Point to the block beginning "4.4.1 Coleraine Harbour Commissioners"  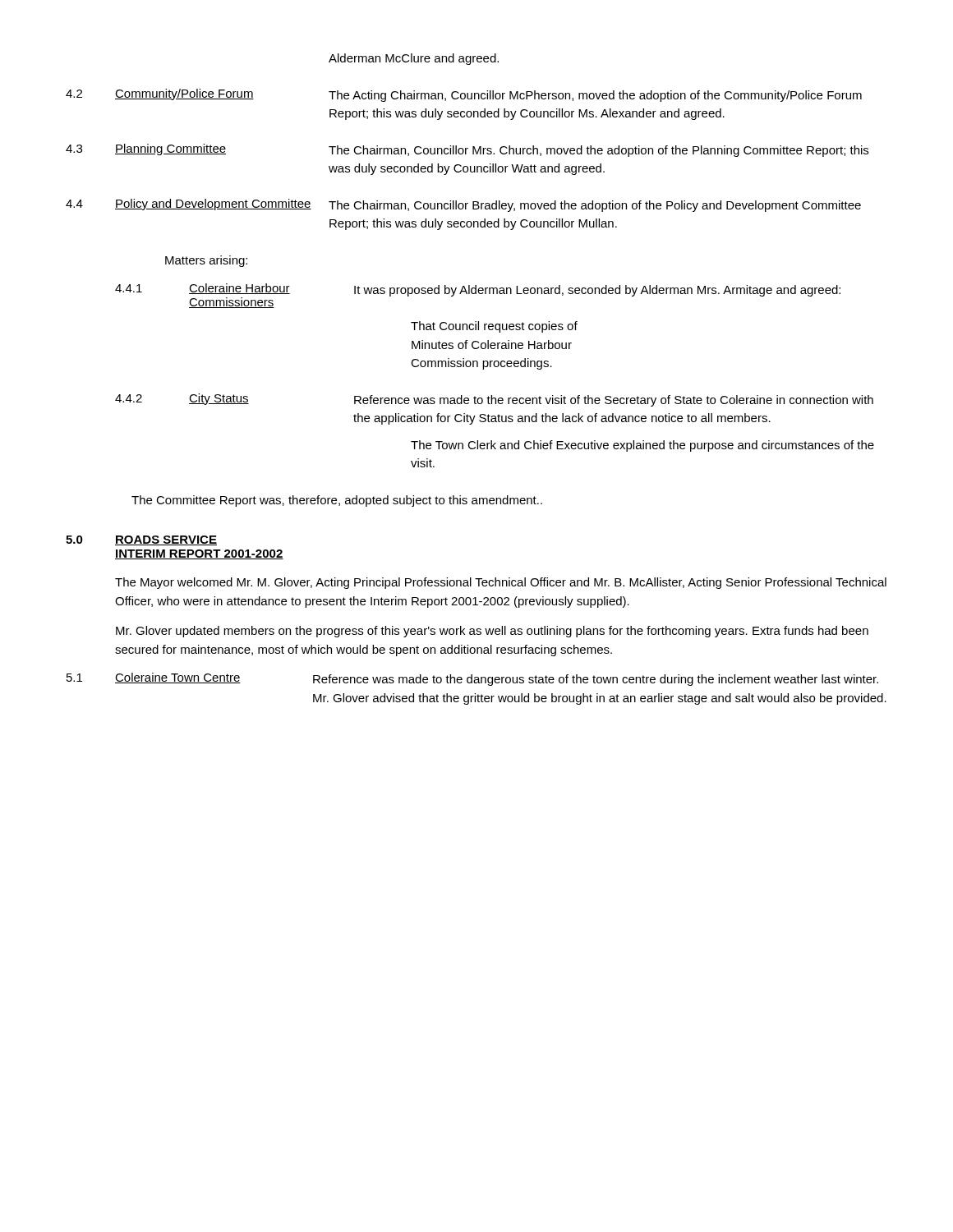coord(476,295)
